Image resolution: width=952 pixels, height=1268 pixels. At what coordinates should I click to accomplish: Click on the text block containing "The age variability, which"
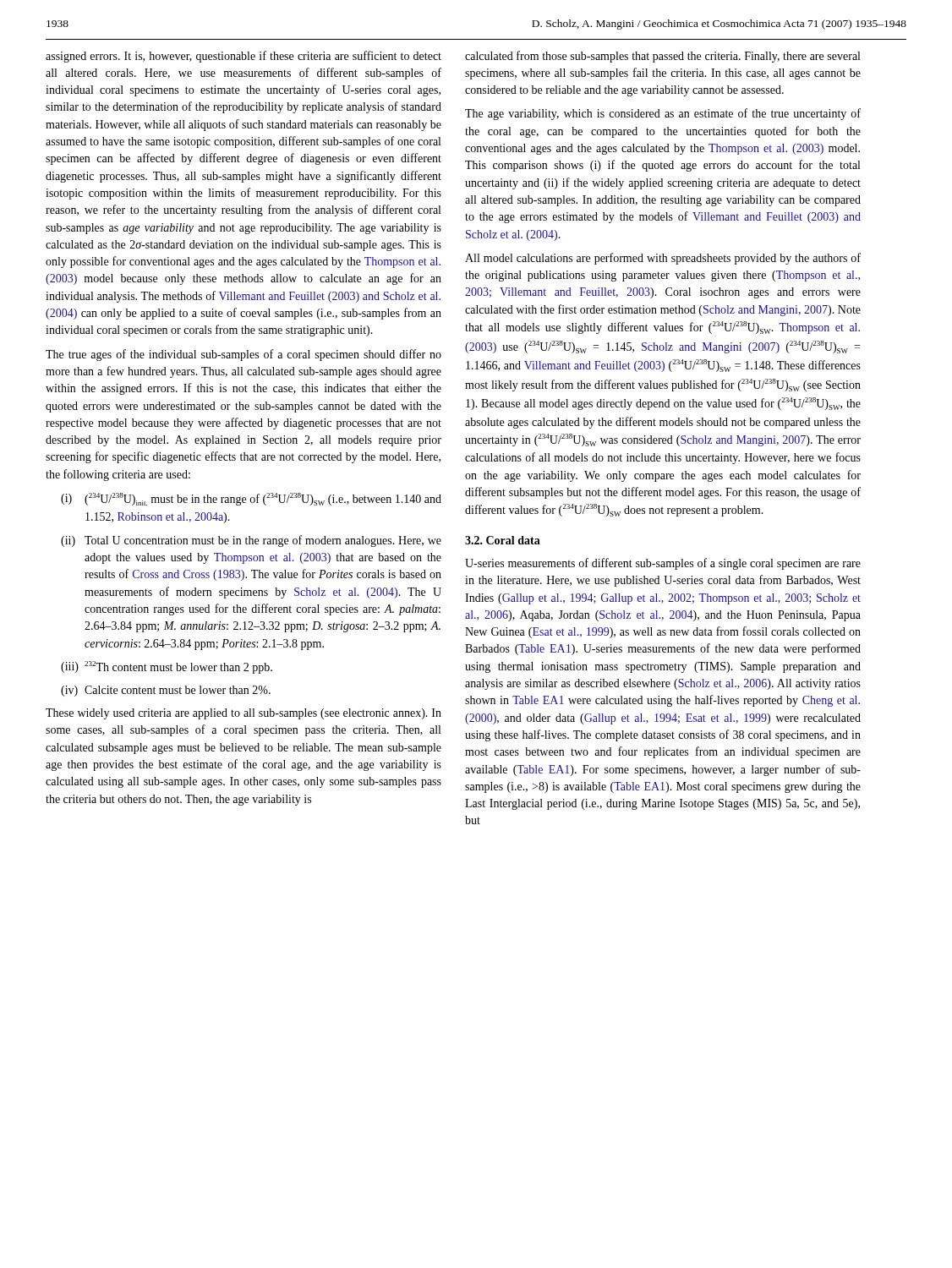point(663,175)
